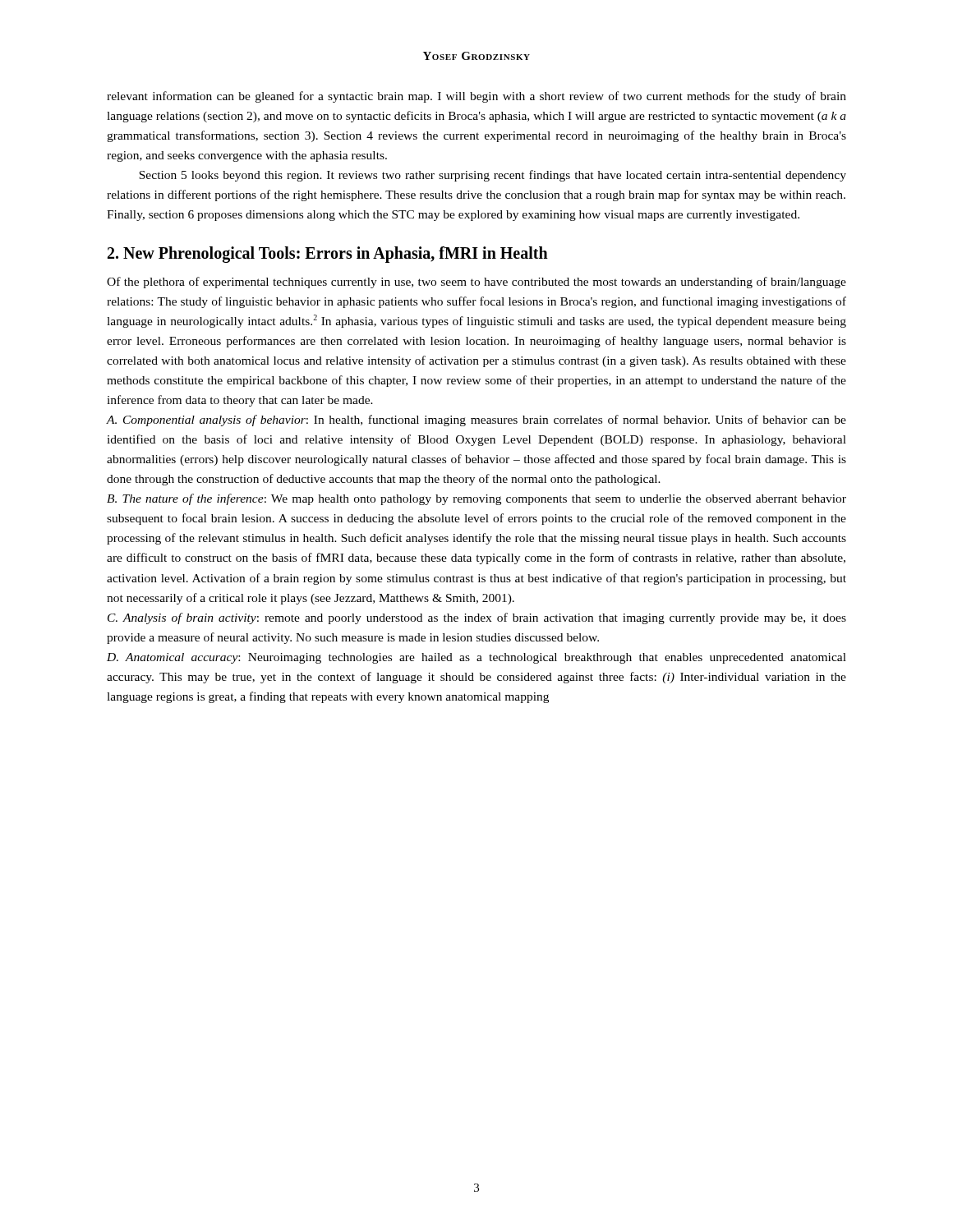The width and height of the screenshot is (953, 1232).
Task: Point to the passage starting "relevant information can be gleaned"
Action: tap(476, 126)
